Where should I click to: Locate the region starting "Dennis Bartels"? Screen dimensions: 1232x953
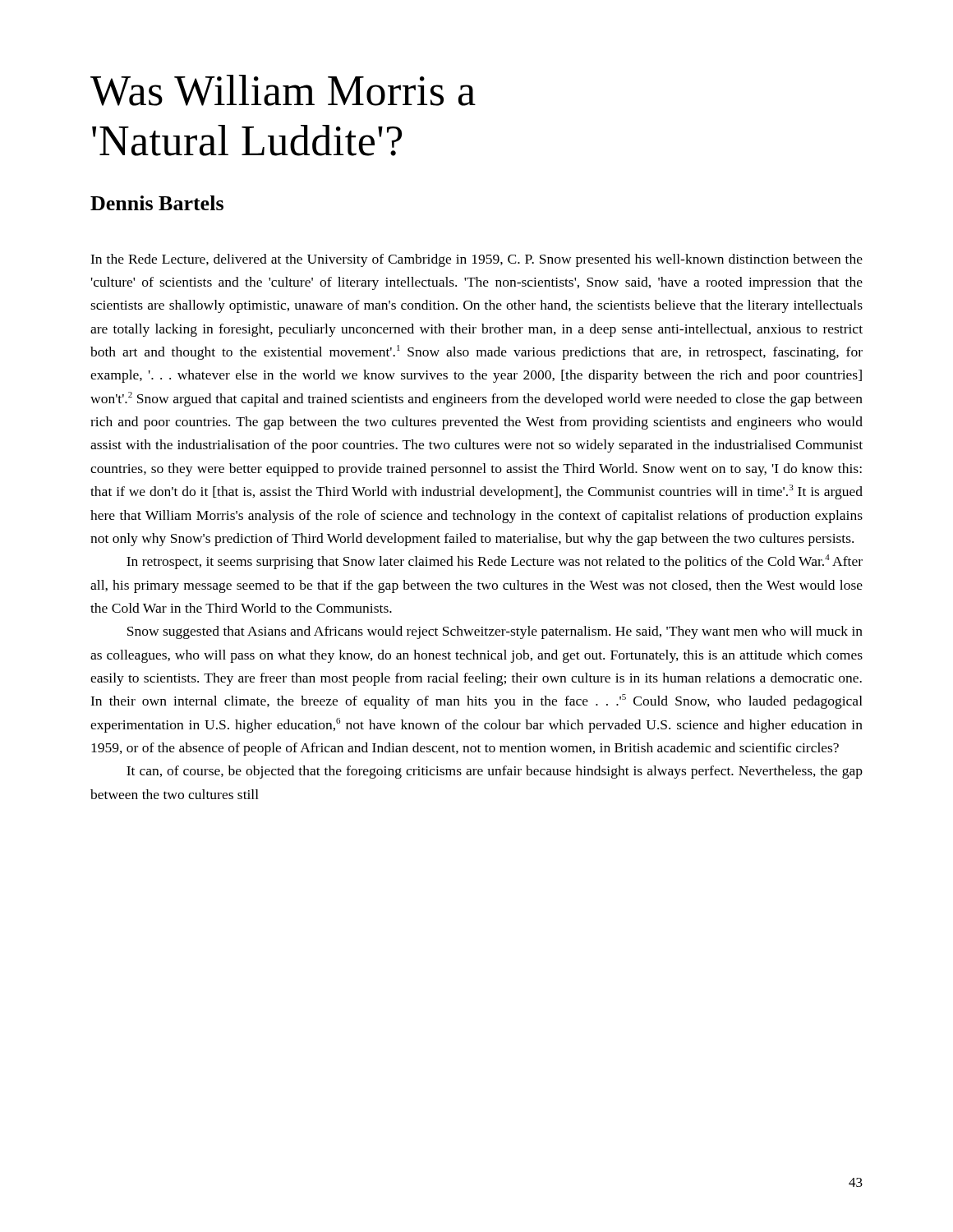[x=157, y=203]
